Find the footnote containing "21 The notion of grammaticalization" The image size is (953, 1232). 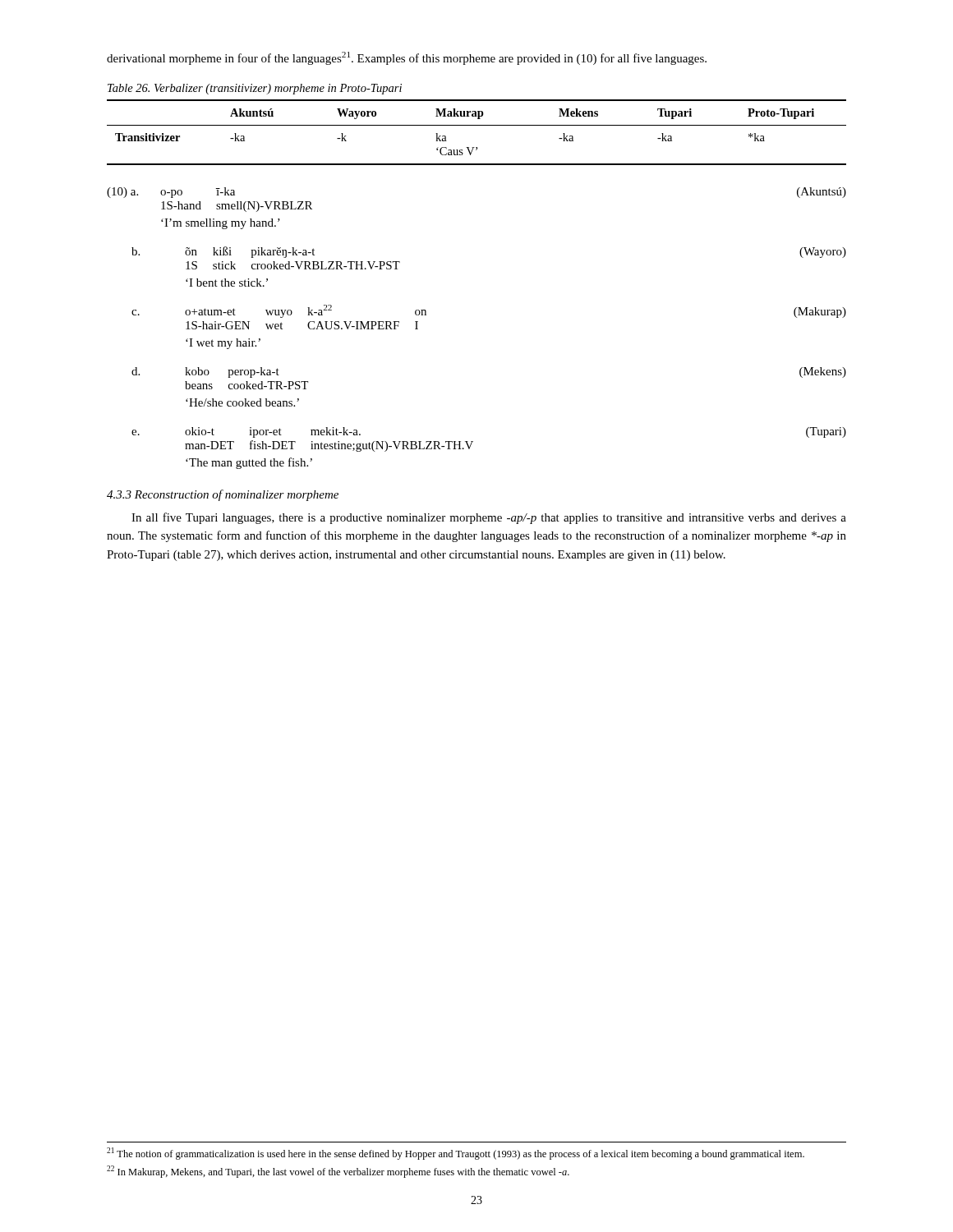tap(456, 1154)
